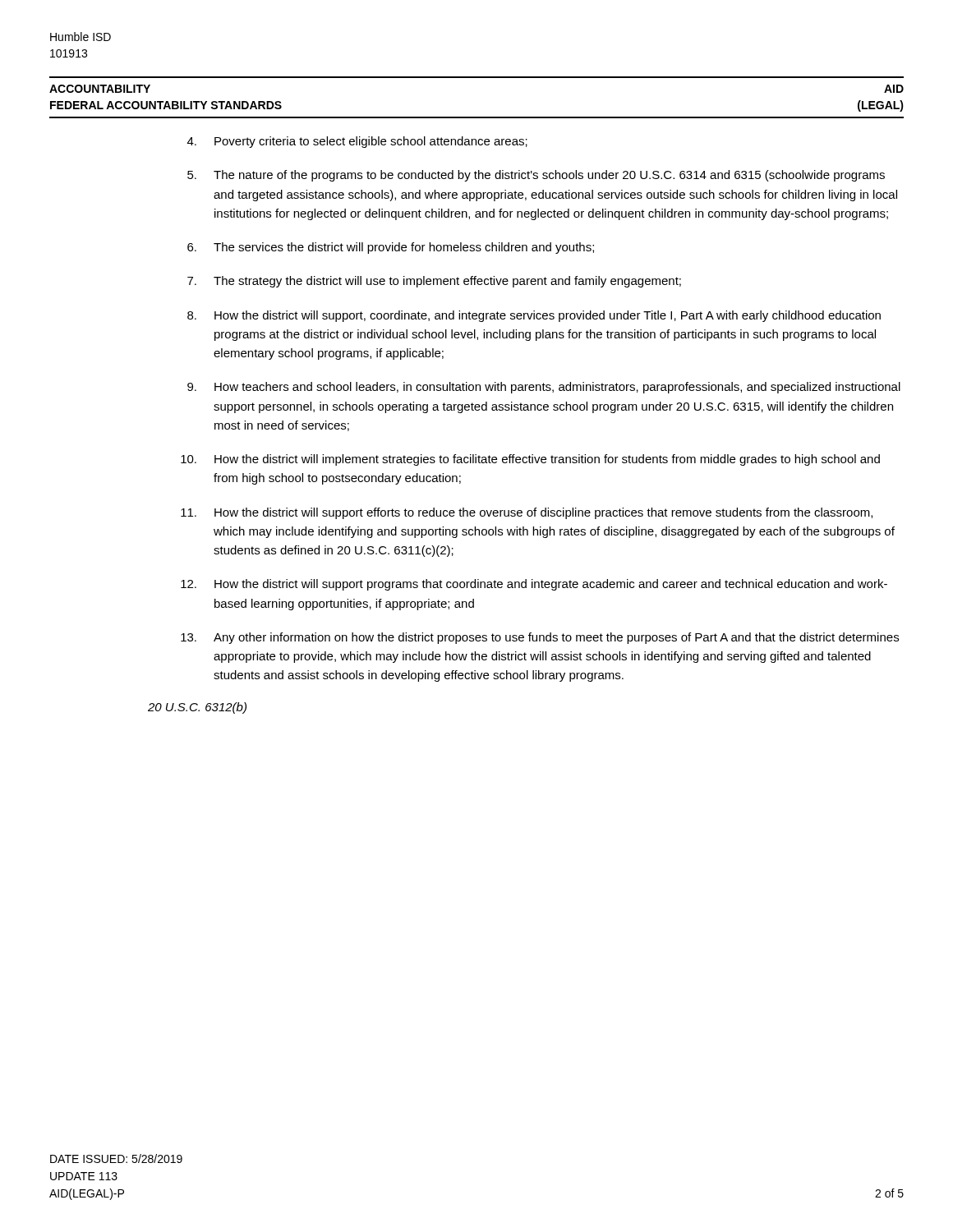This screenshot has height=1232, width=953.
Task: Locate the text block starting "5. The nature of the"
Action: 476,194
